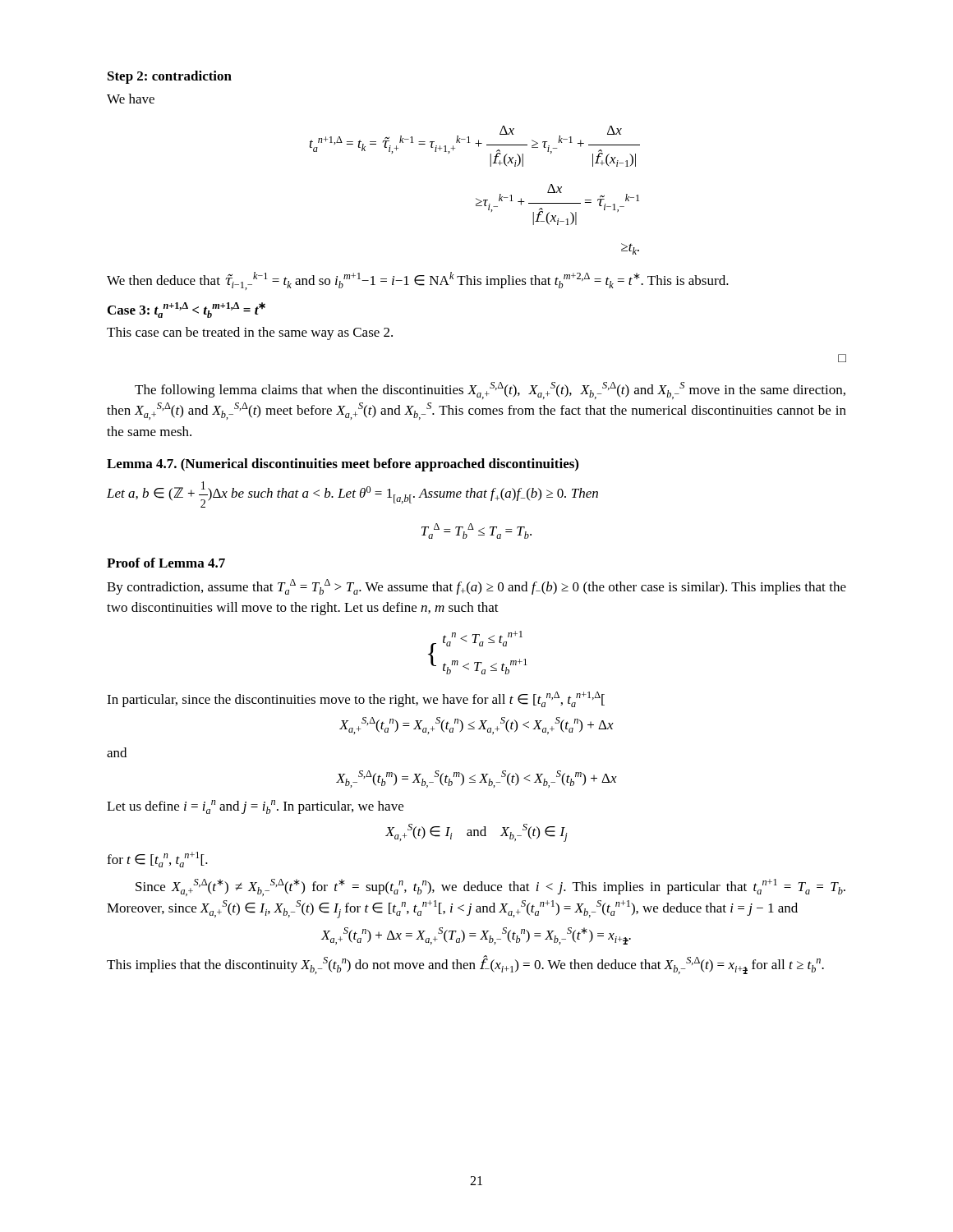Find the section header with the text "Step 2: contradiction"
Screen dimensions: 1232x953
[169, 76]
